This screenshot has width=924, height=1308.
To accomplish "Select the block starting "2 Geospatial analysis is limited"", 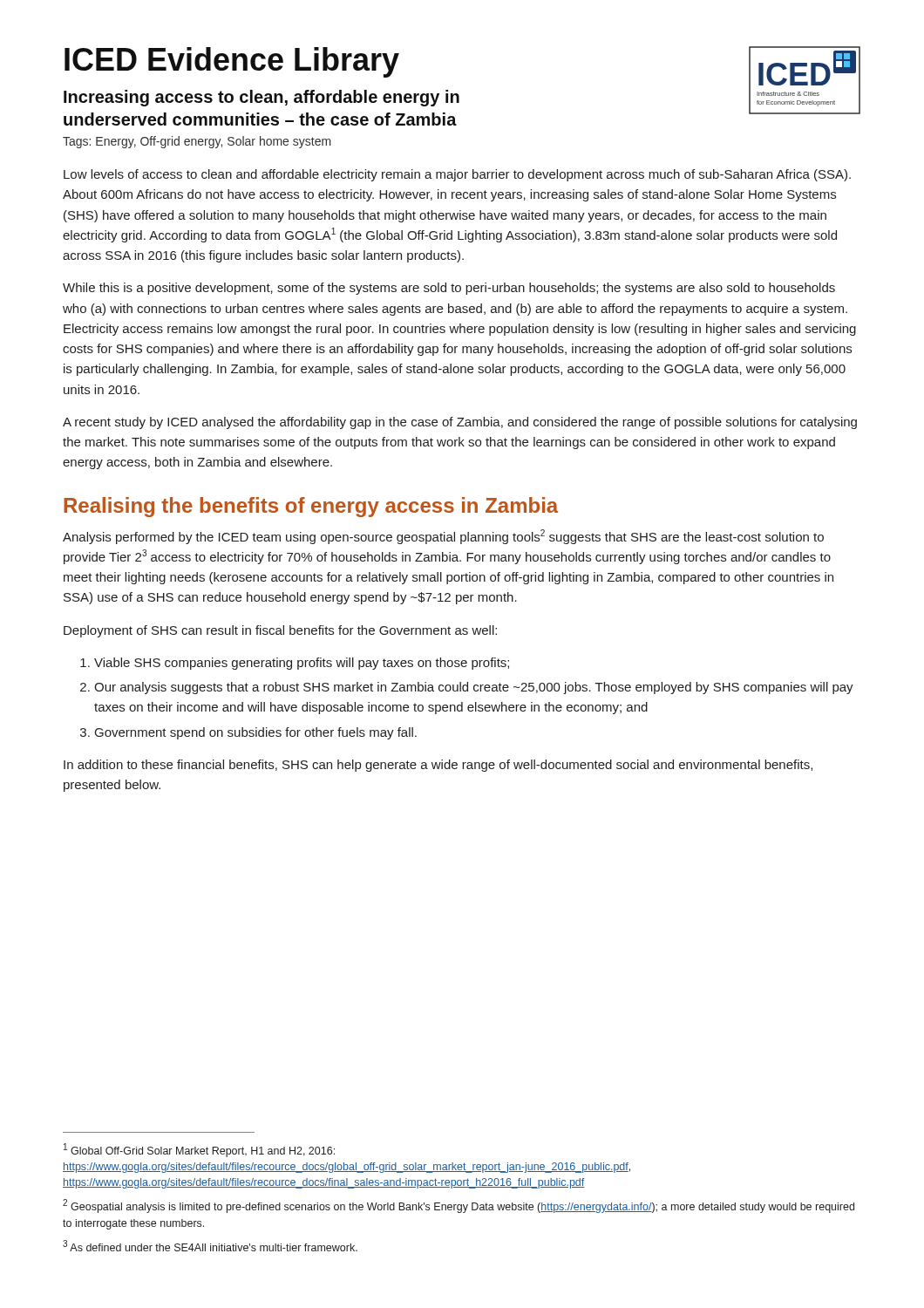I will (459, 1214).
